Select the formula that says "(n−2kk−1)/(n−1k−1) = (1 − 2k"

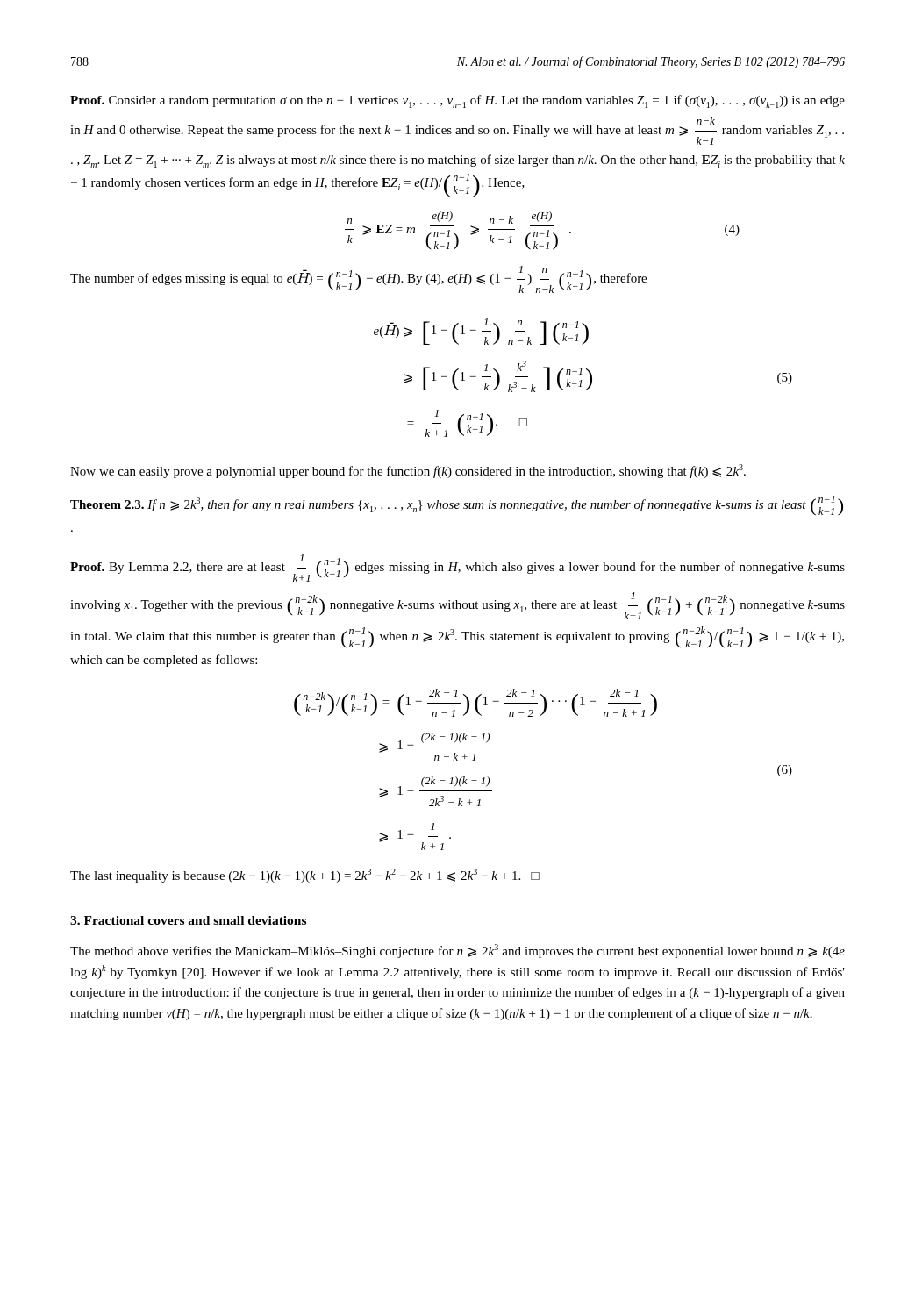point(475,703)
